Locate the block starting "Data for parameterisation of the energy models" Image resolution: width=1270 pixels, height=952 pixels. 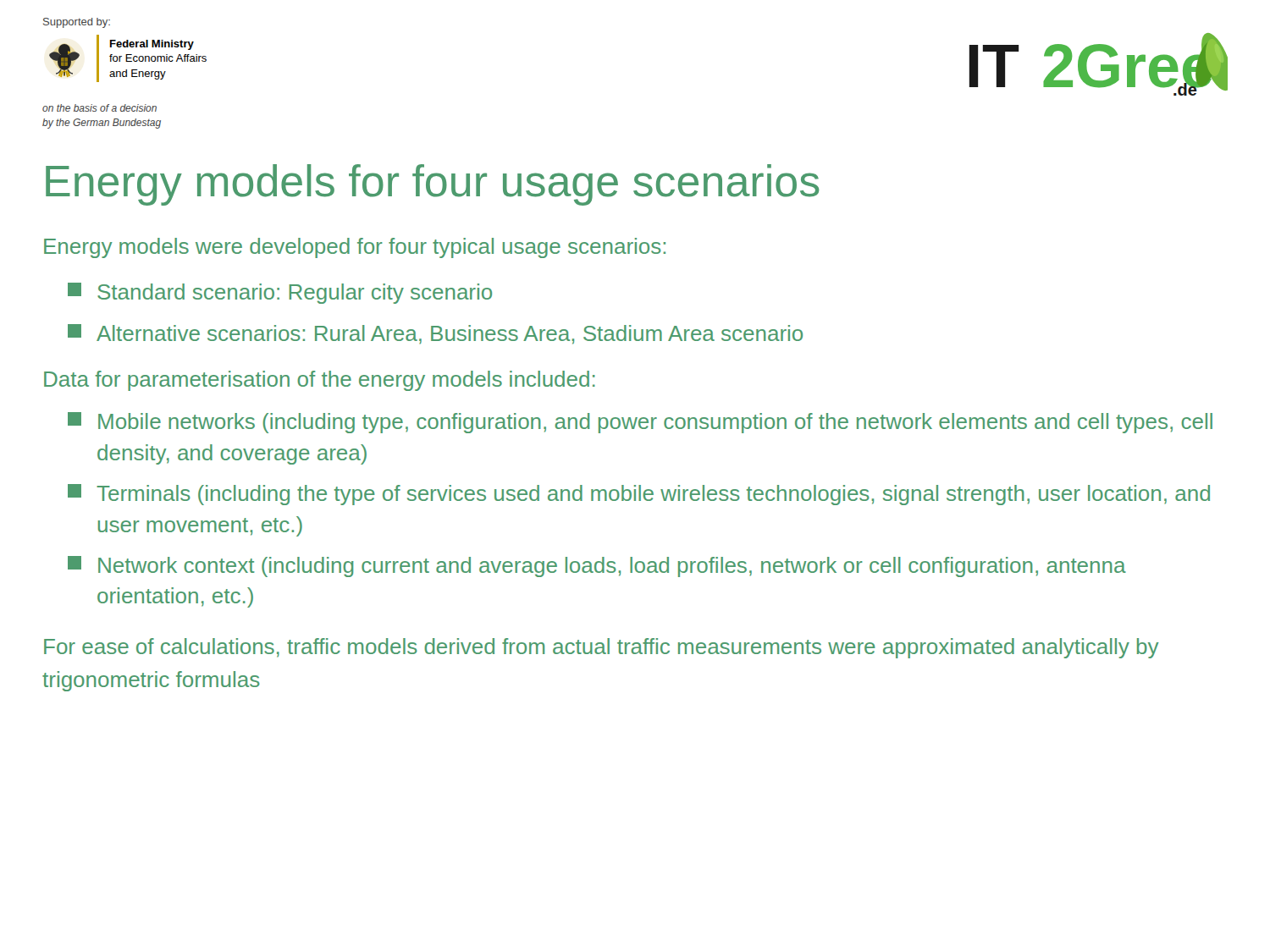[319, 379]
